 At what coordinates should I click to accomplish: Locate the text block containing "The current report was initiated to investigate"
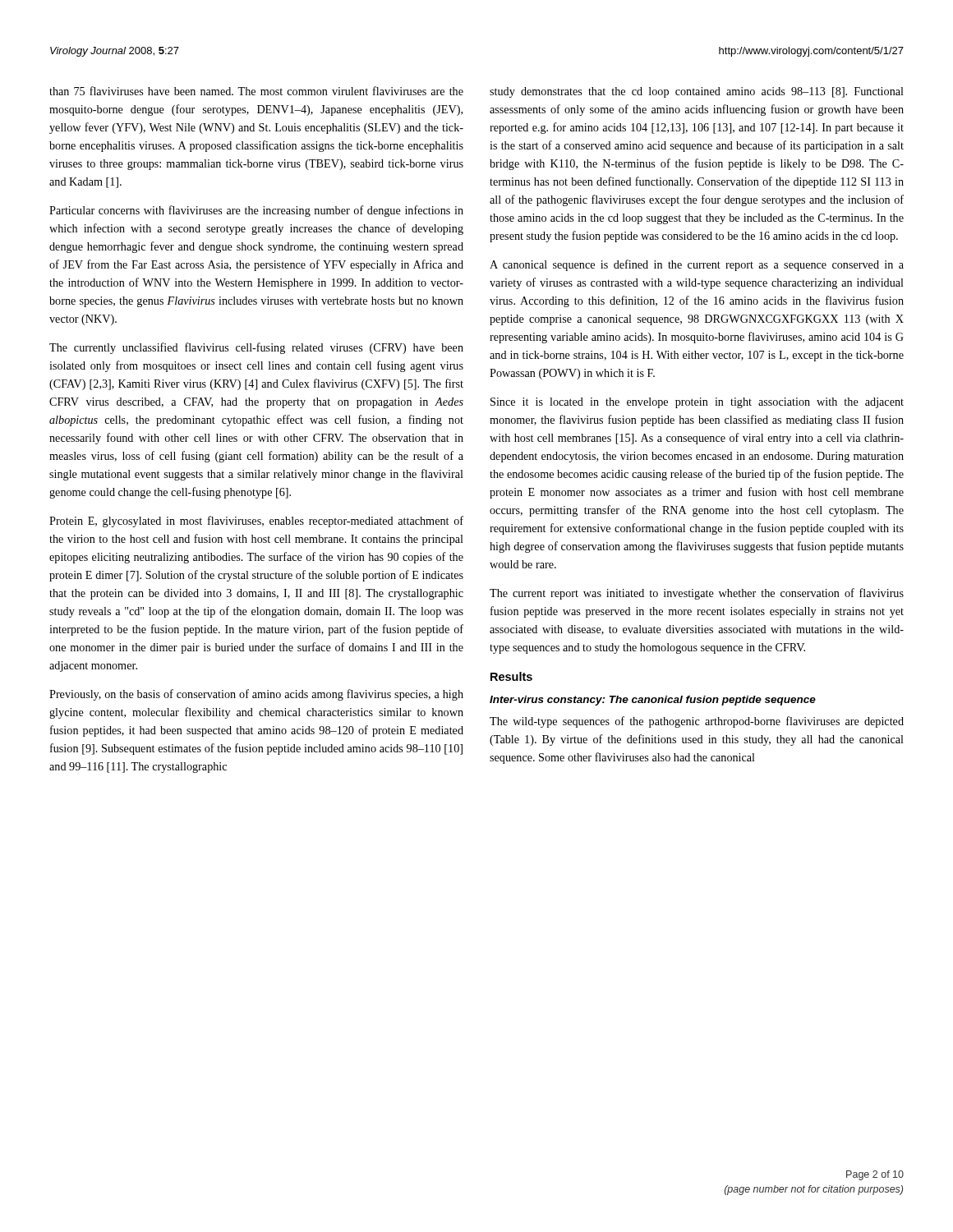click(697, 620)
